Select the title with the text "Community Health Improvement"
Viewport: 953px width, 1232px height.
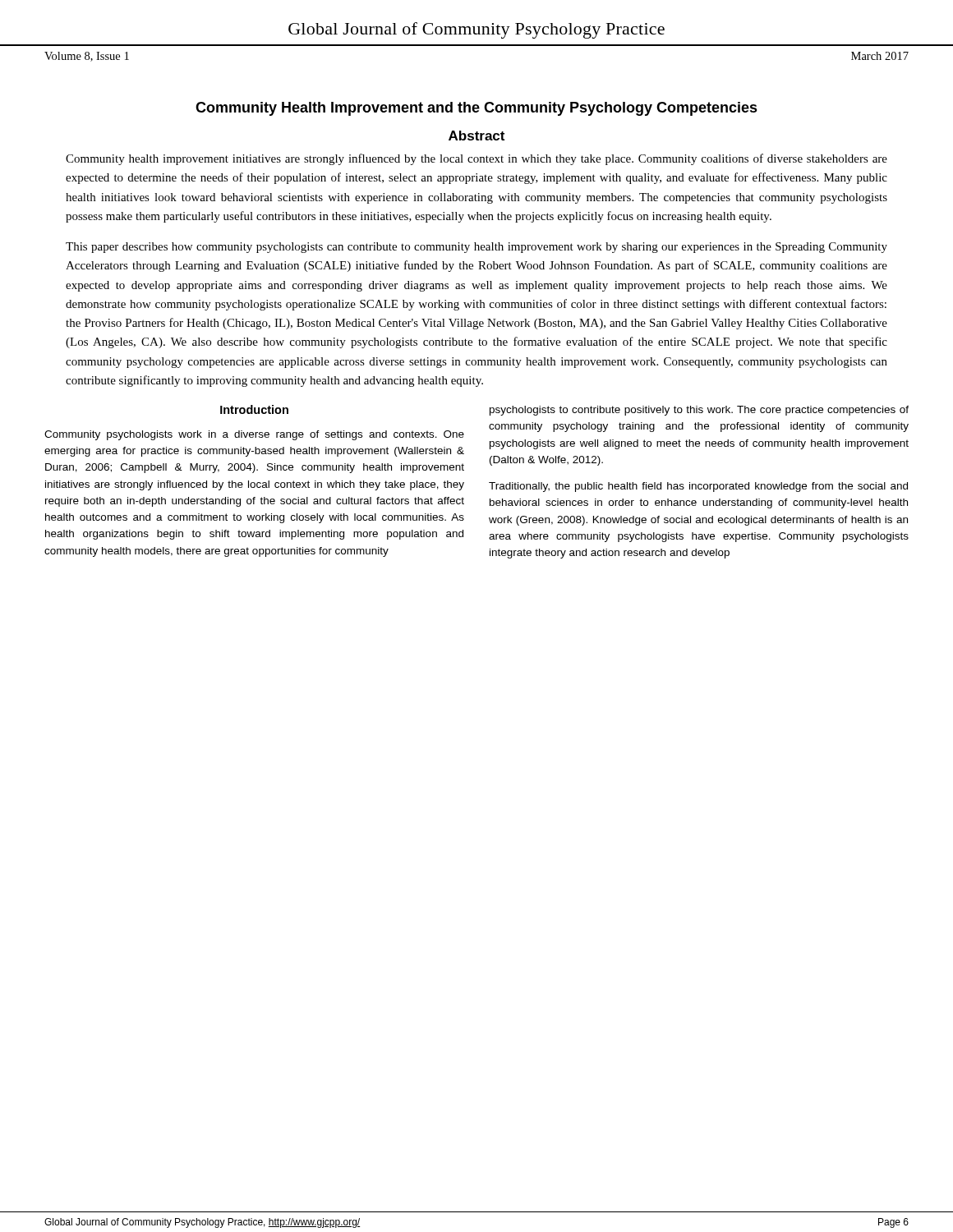476,108
